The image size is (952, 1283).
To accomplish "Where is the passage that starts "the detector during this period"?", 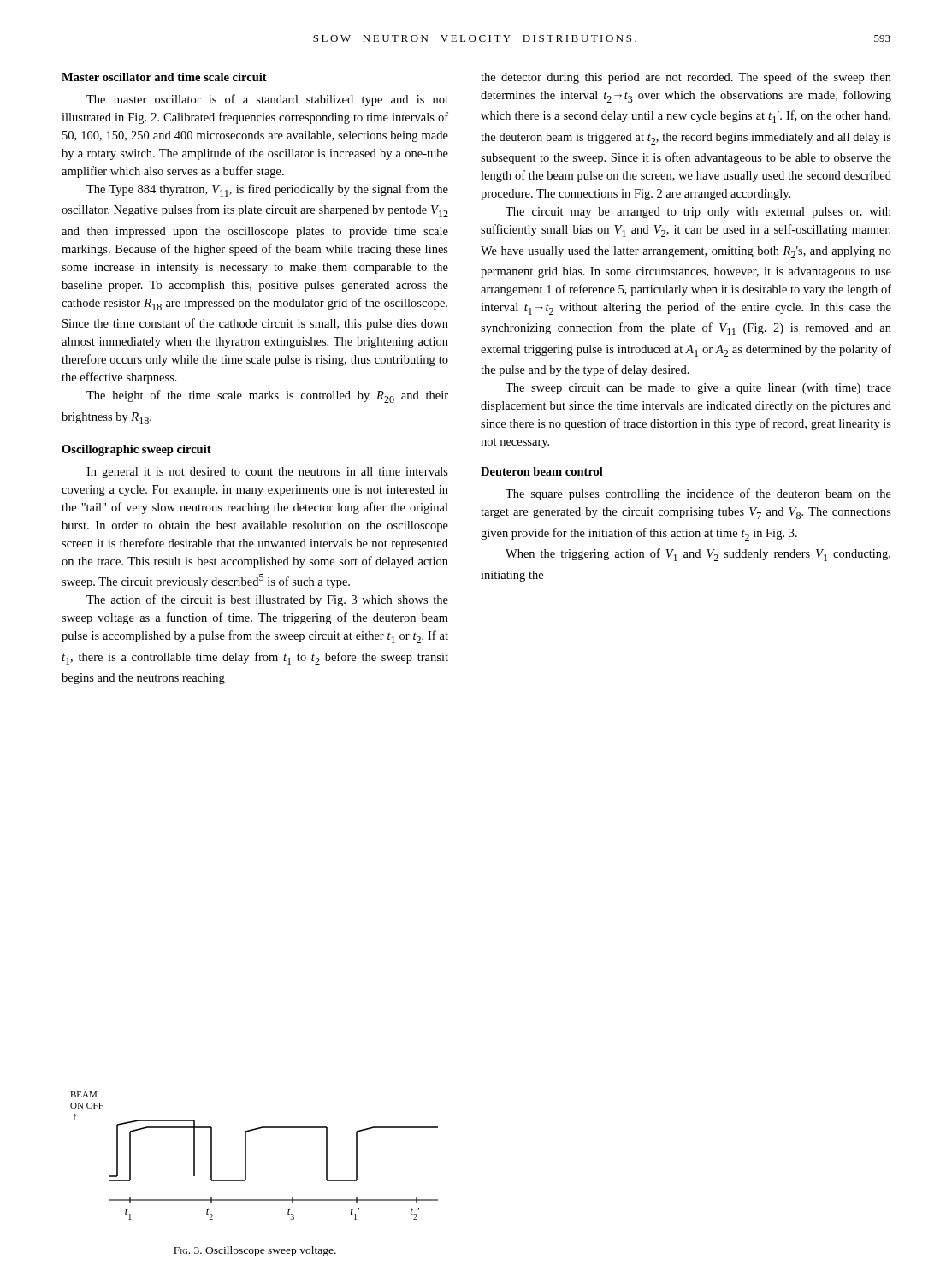I will coord(686,260).
